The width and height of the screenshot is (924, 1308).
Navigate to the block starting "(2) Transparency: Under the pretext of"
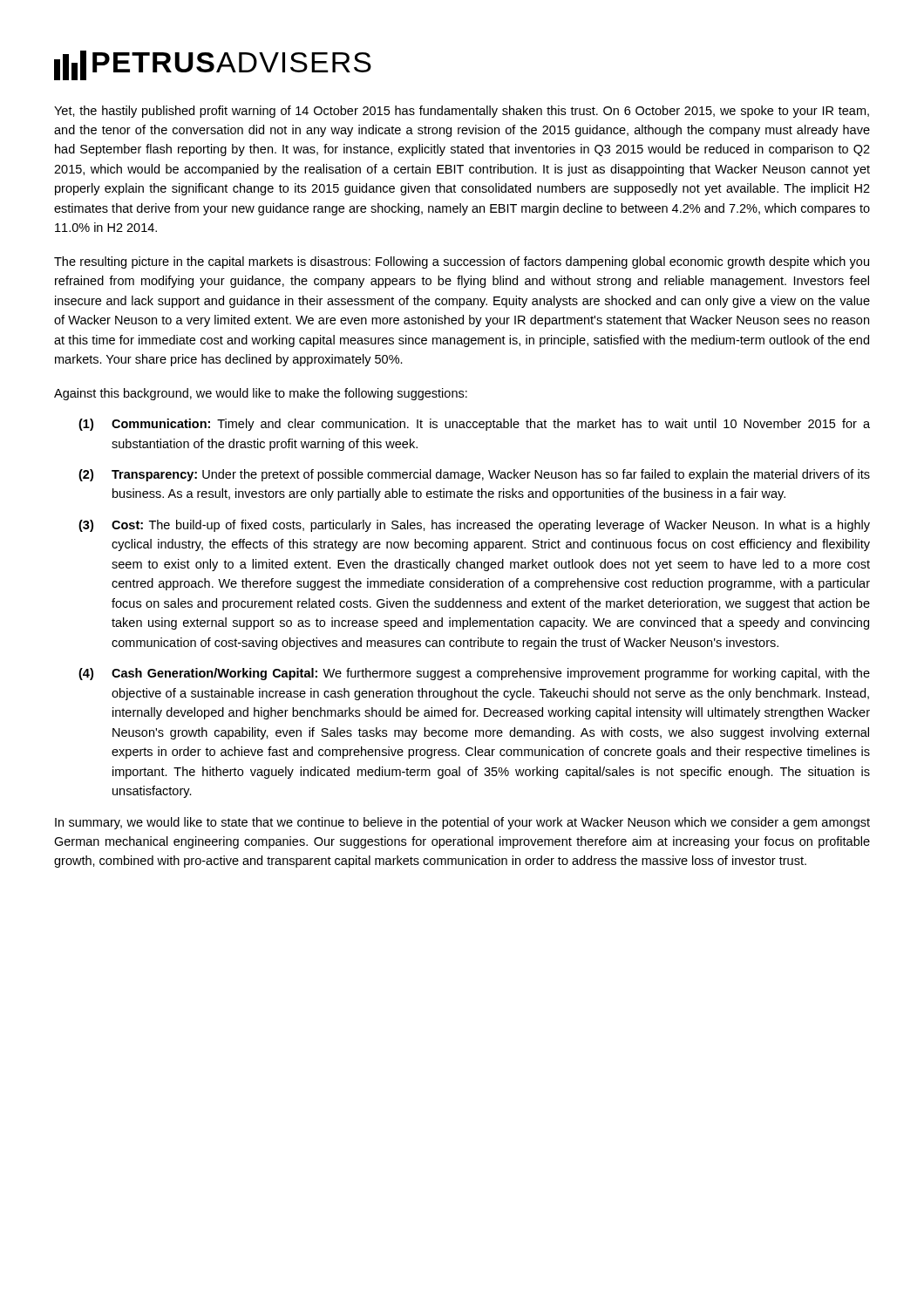point(462,484)
